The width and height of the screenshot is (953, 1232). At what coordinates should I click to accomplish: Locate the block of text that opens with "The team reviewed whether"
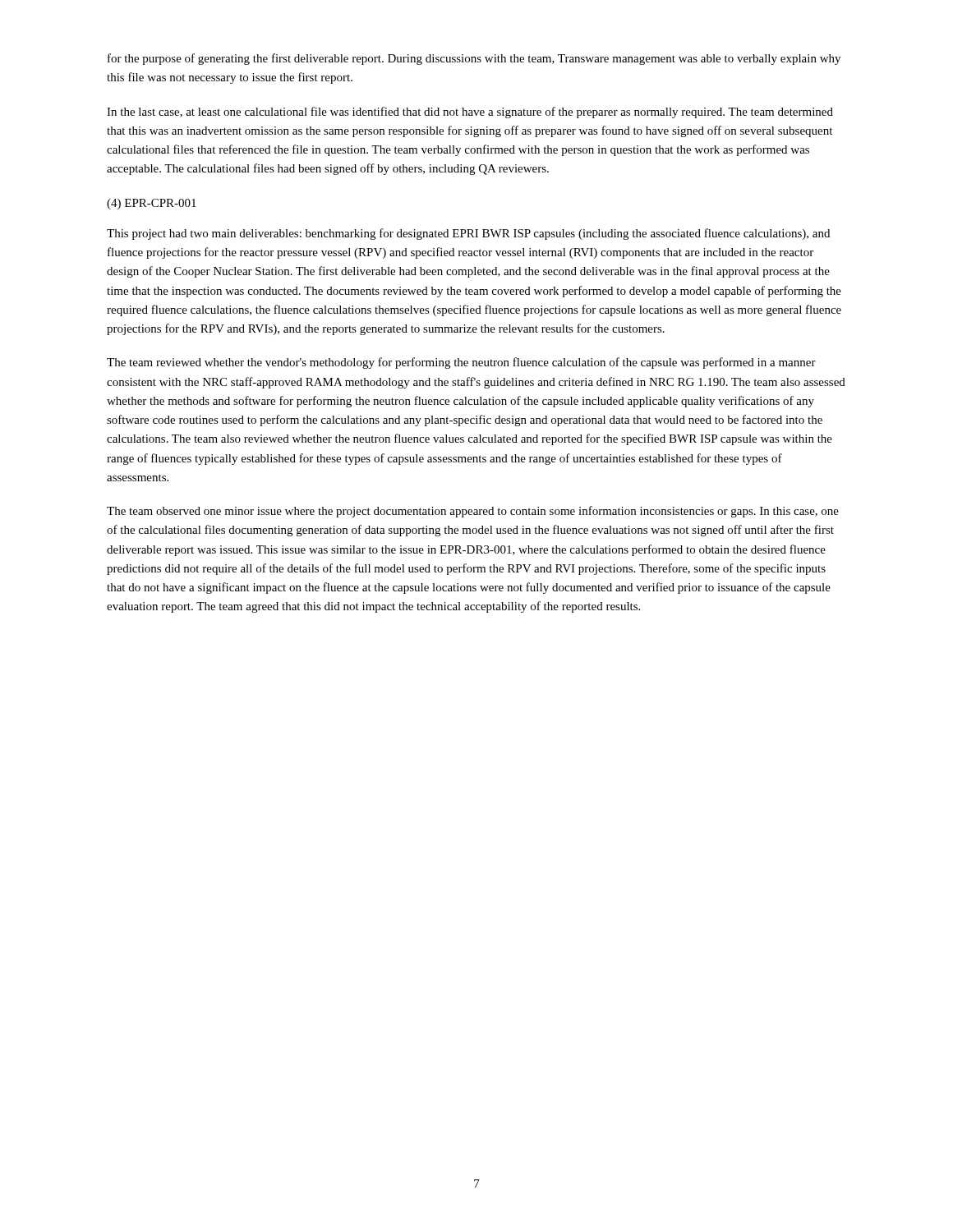476,420
